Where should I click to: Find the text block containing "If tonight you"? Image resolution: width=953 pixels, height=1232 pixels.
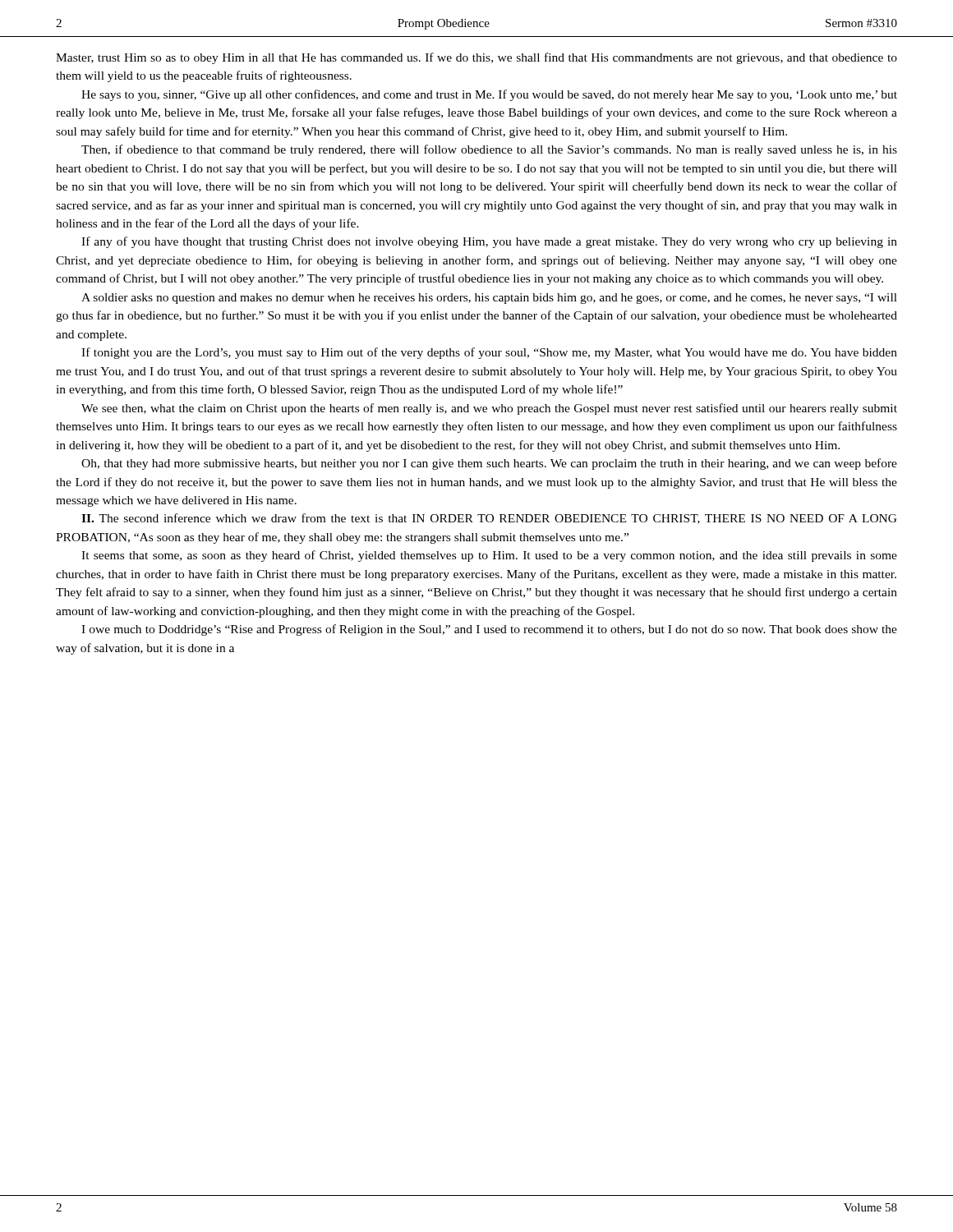(x=476, y=371)
